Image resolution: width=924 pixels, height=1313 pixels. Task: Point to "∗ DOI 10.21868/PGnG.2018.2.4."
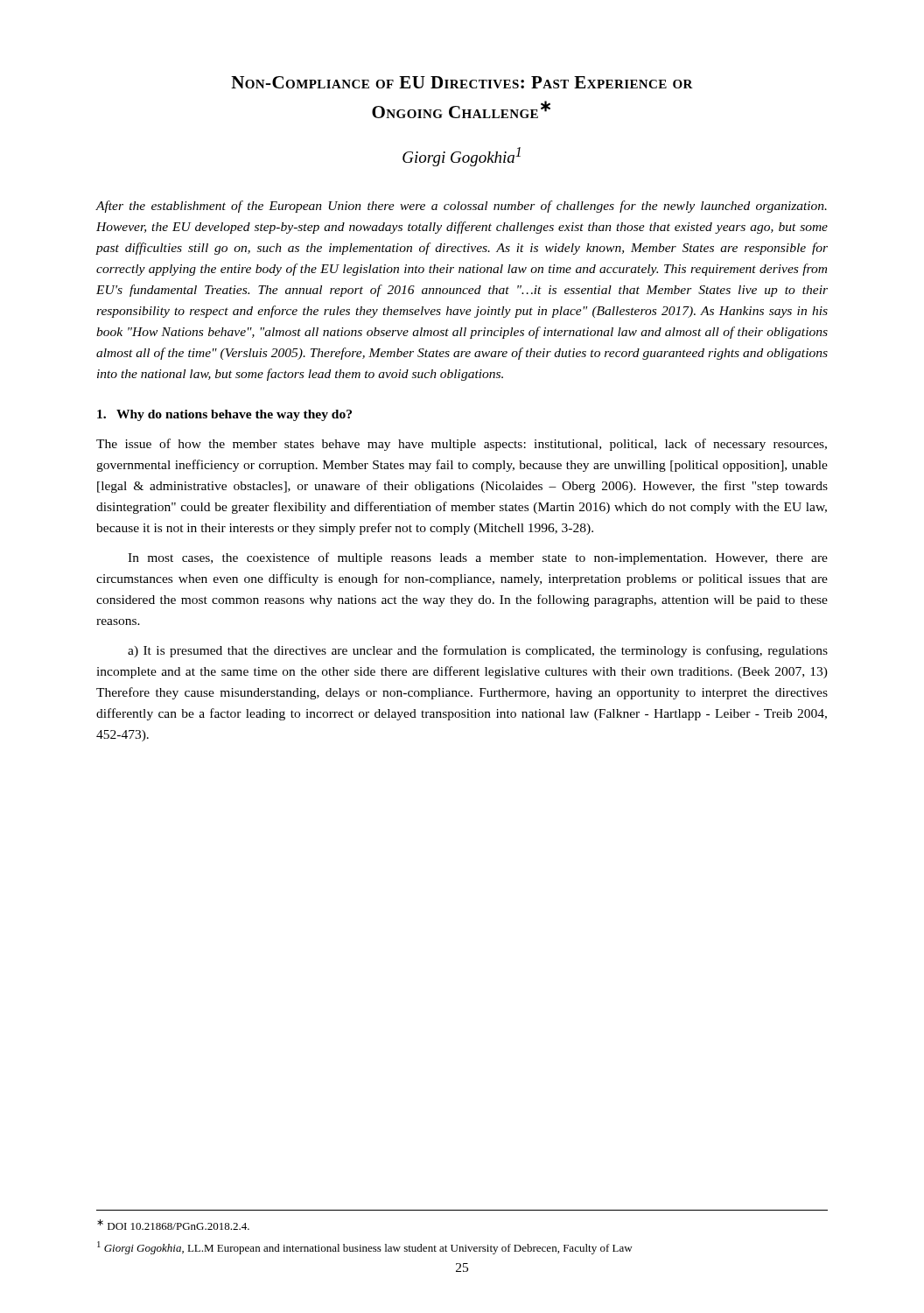[x=173, y=1225]
